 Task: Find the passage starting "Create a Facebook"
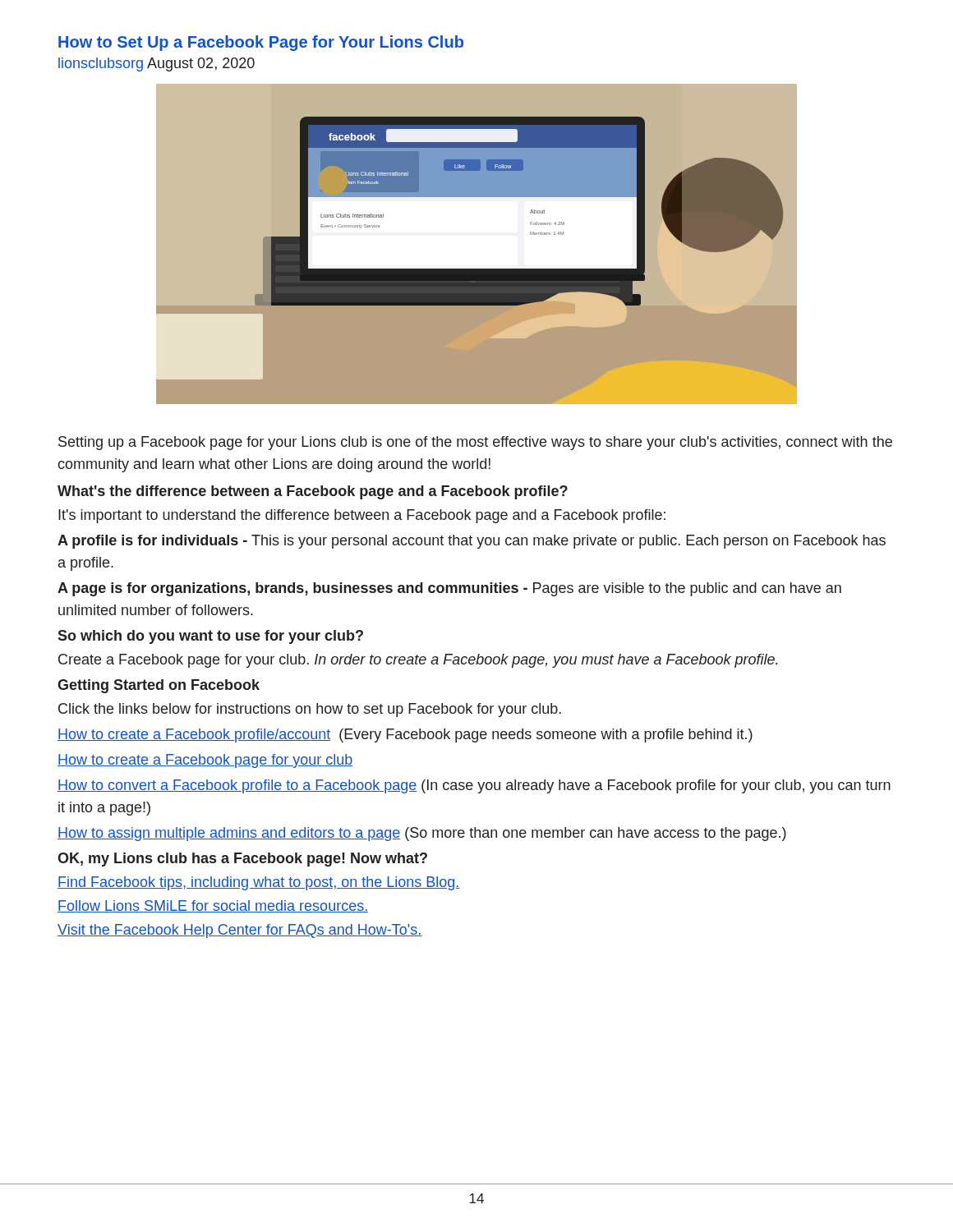click(x=418, y=660)
